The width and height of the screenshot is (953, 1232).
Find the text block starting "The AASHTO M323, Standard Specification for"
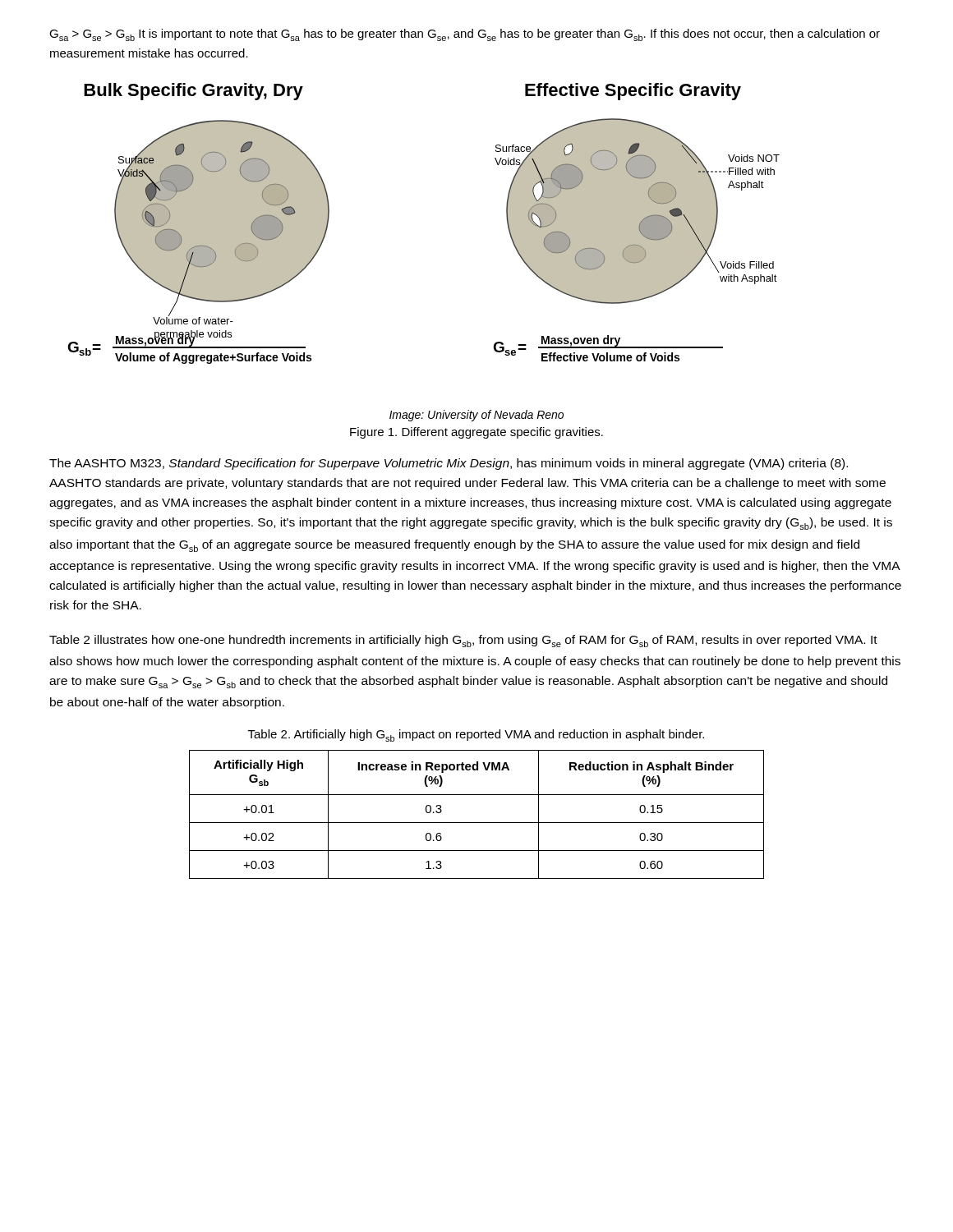[475, 534]
